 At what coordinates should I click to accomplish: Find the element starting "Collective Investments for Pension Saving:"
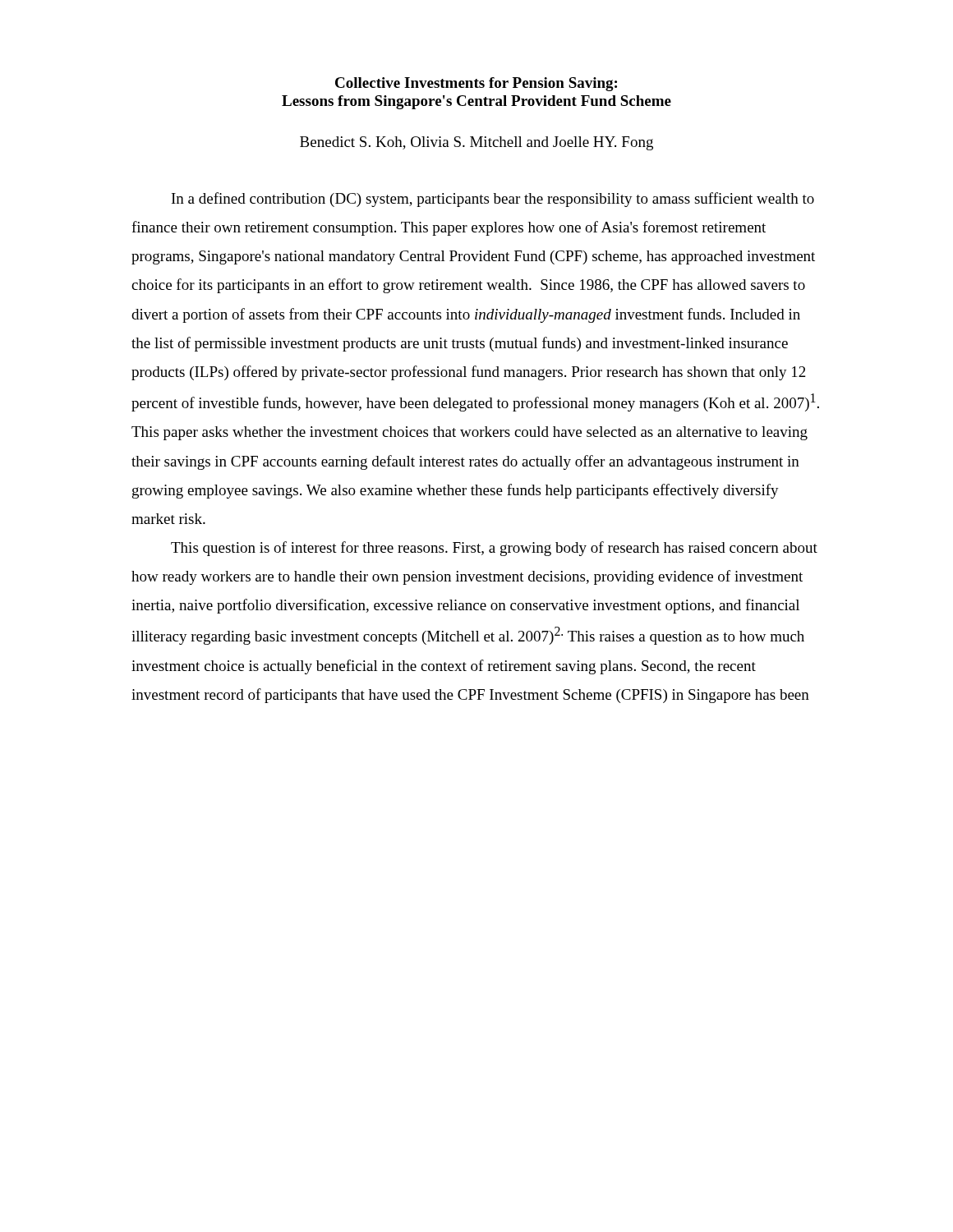(476, 92)
